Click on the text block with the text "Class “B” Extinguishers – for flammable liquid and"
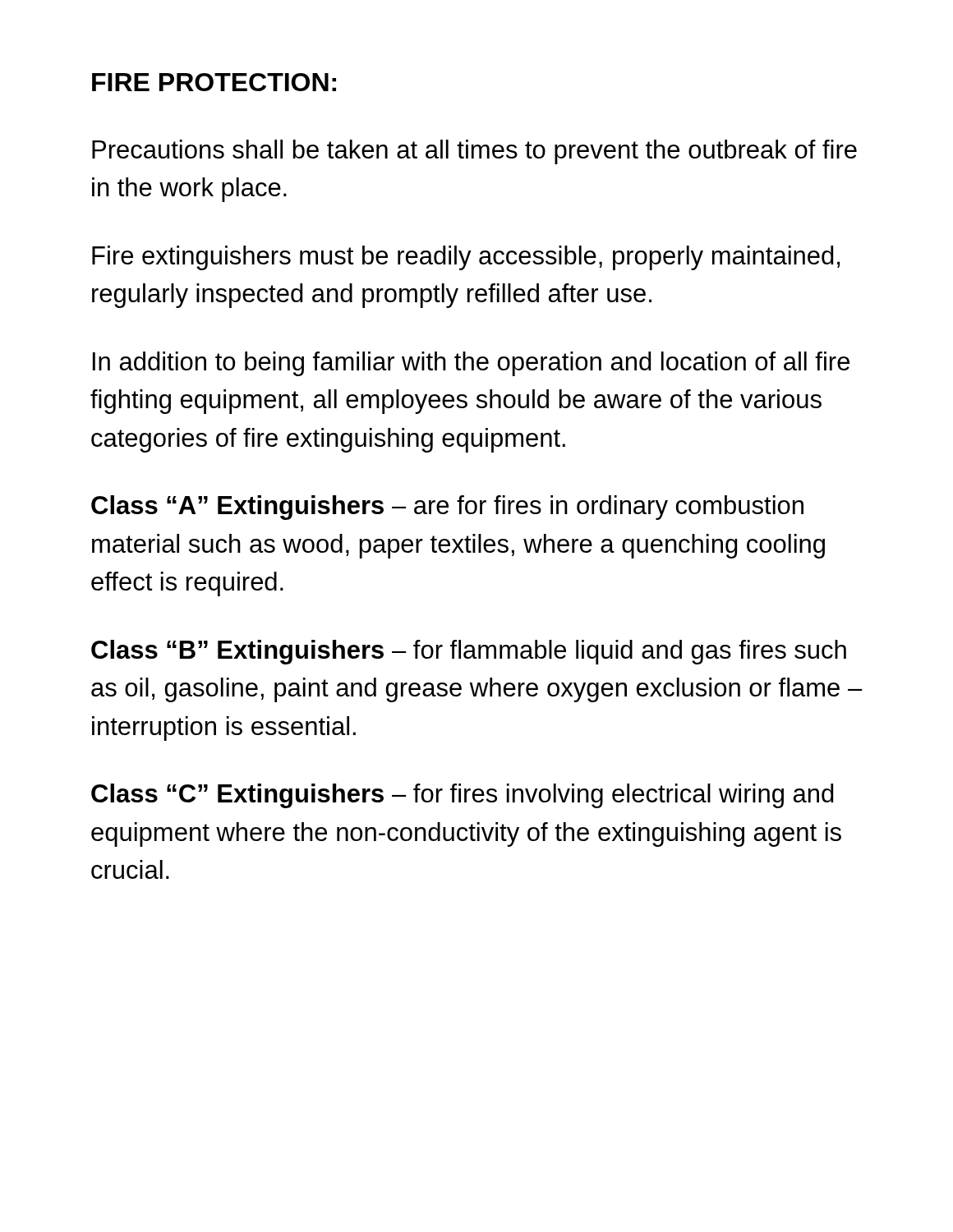This screenshot has height=1232, width=953. click(476, 688)
